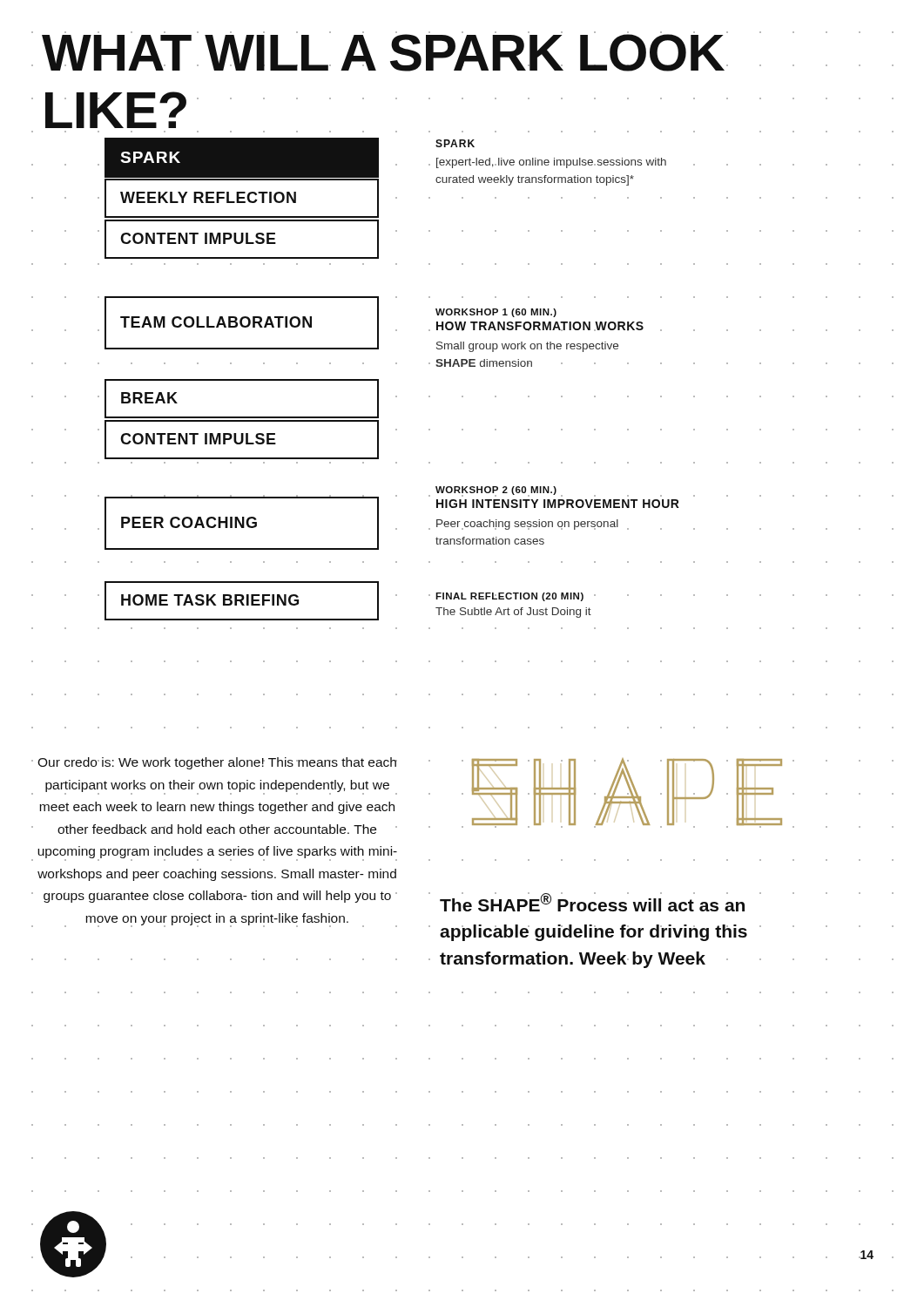
Task: Locate the section header that says "PEER COACHING"
Action: [x=242, y=523]
